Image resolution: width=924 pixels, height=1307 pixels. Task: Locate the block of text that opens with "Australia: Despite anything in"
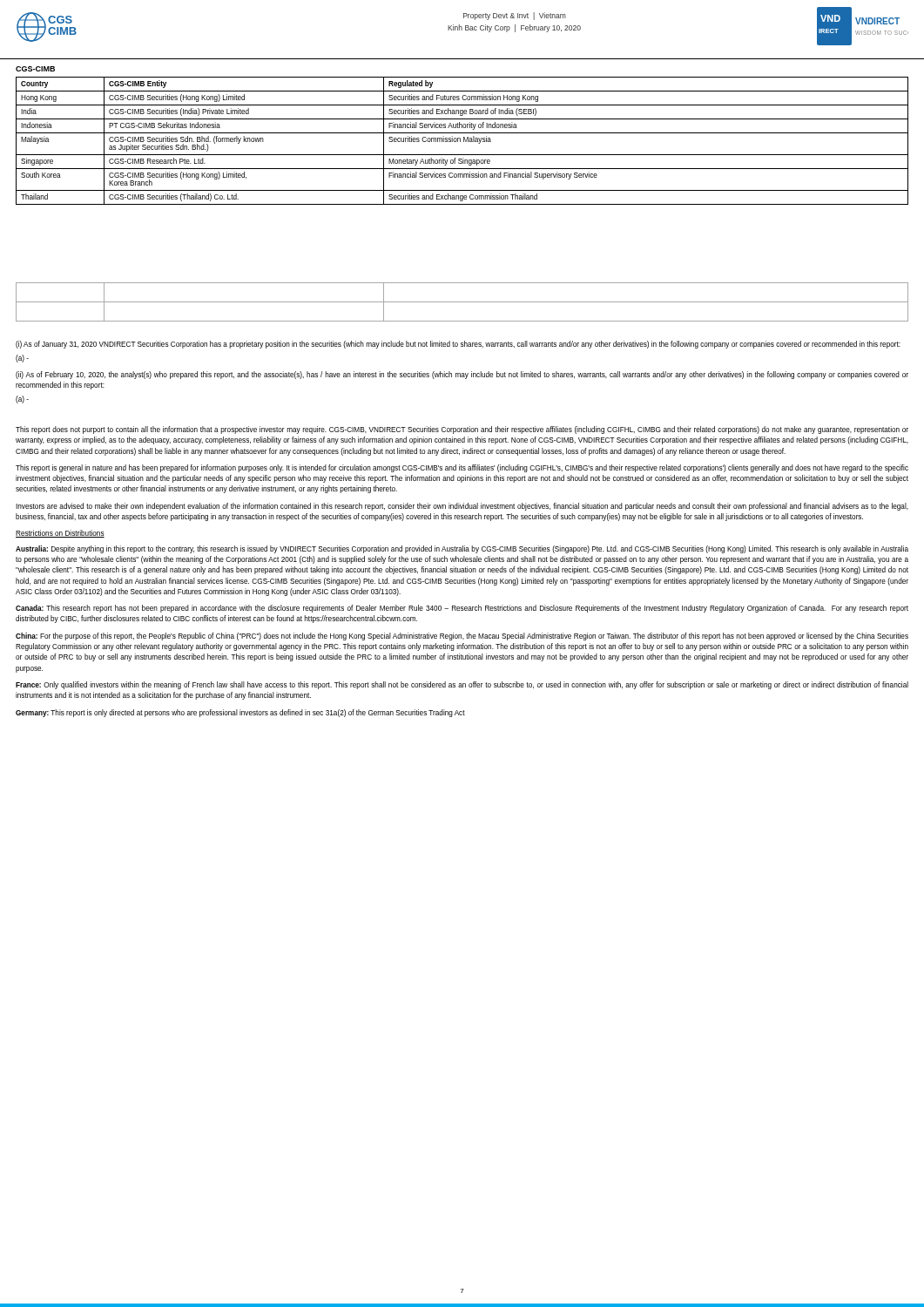[462, 571]
